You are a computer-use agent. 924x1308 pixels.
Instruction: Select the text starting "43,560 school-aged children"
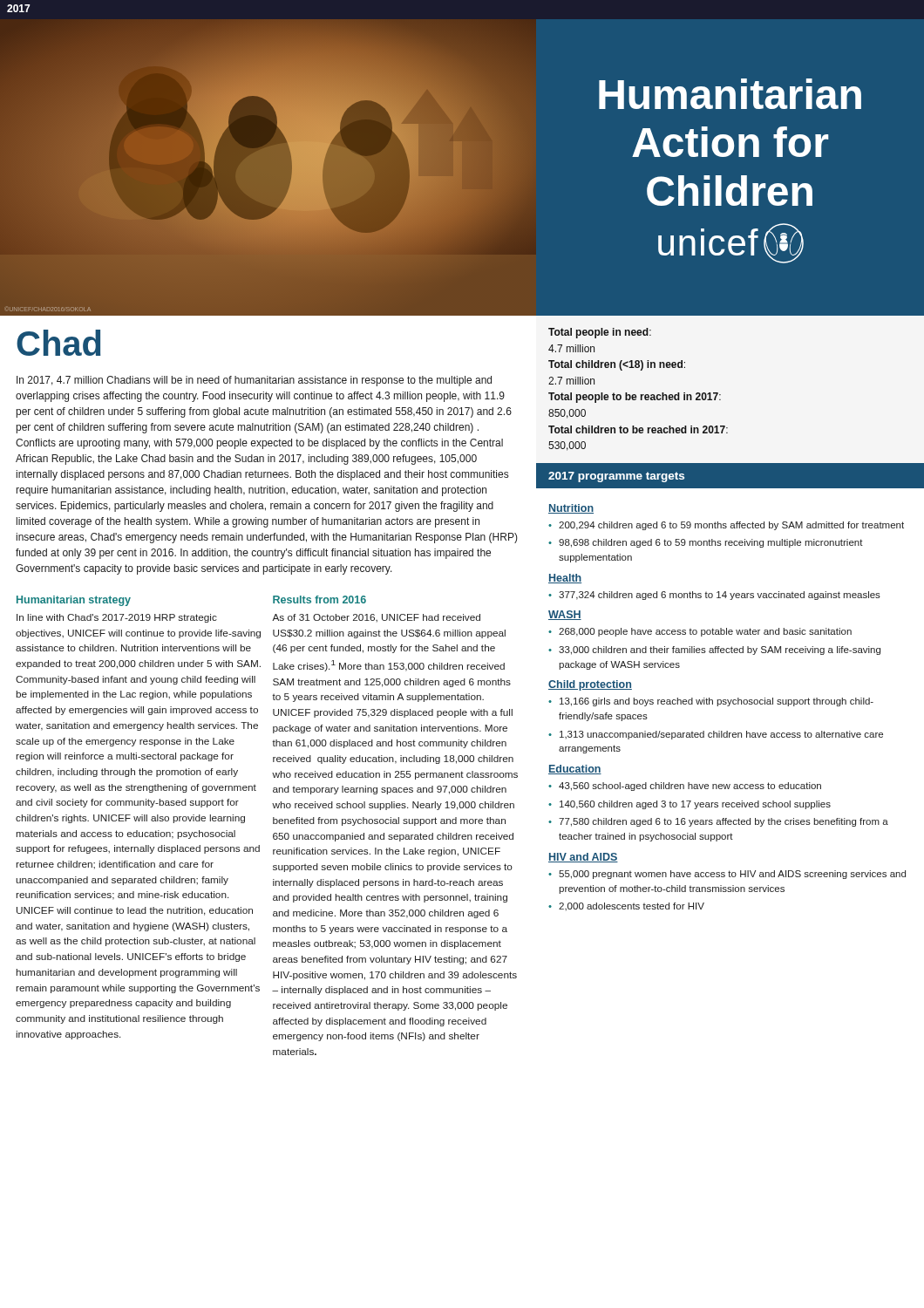point(690,786)
